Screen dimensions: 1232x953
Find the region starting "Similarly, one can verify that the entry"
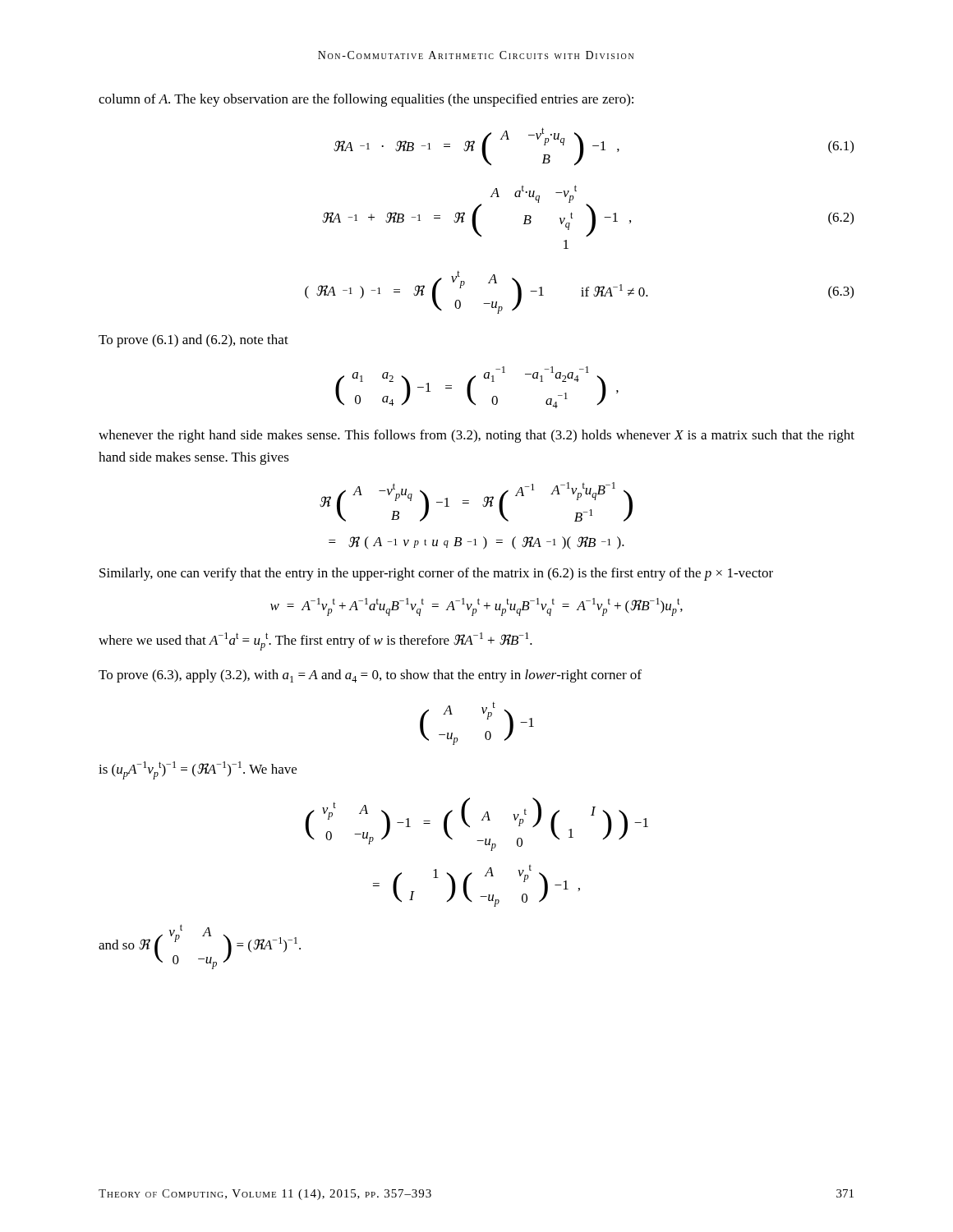436,573
